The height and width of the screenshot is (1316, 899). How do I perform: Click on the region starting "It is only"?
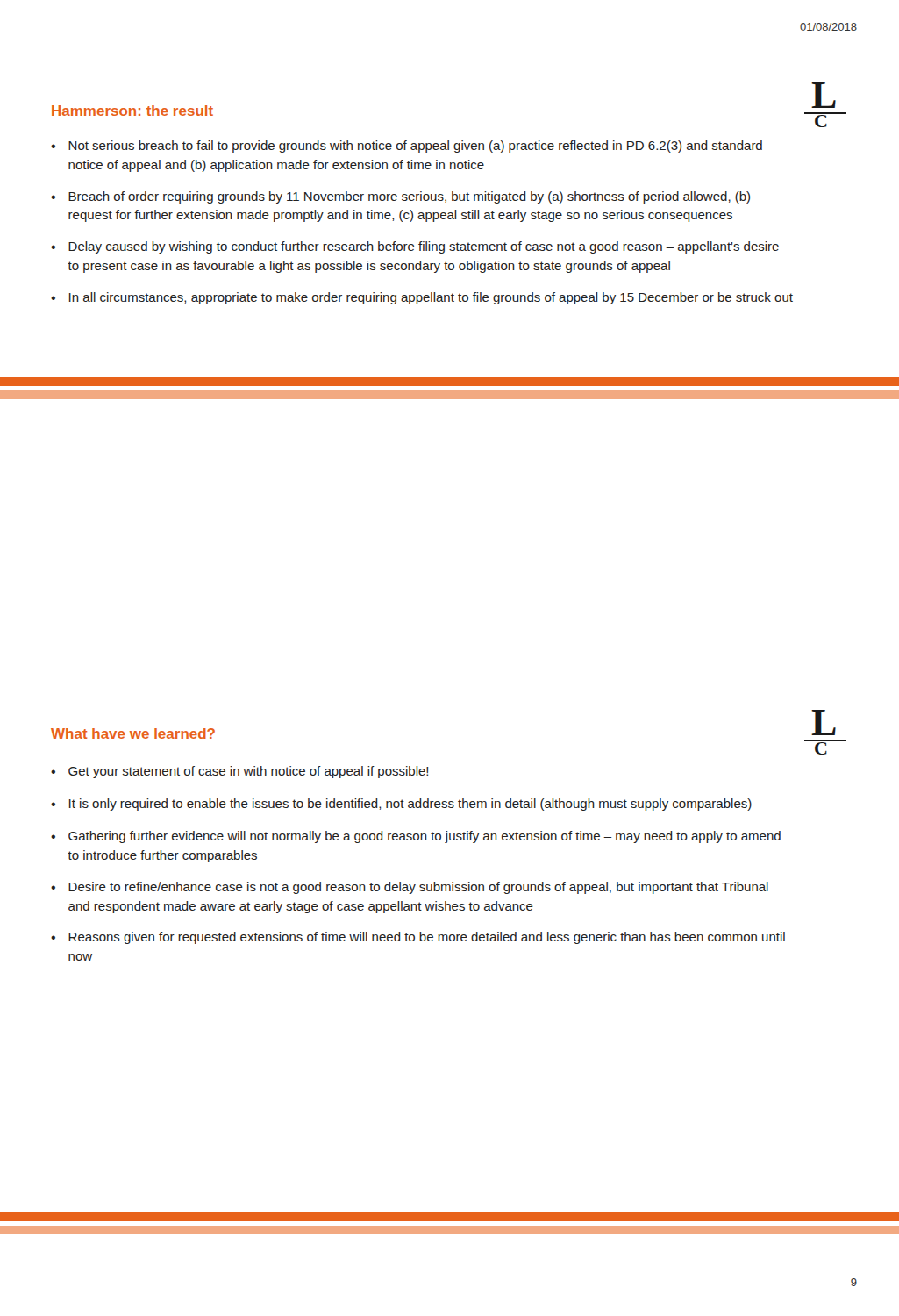410,803
